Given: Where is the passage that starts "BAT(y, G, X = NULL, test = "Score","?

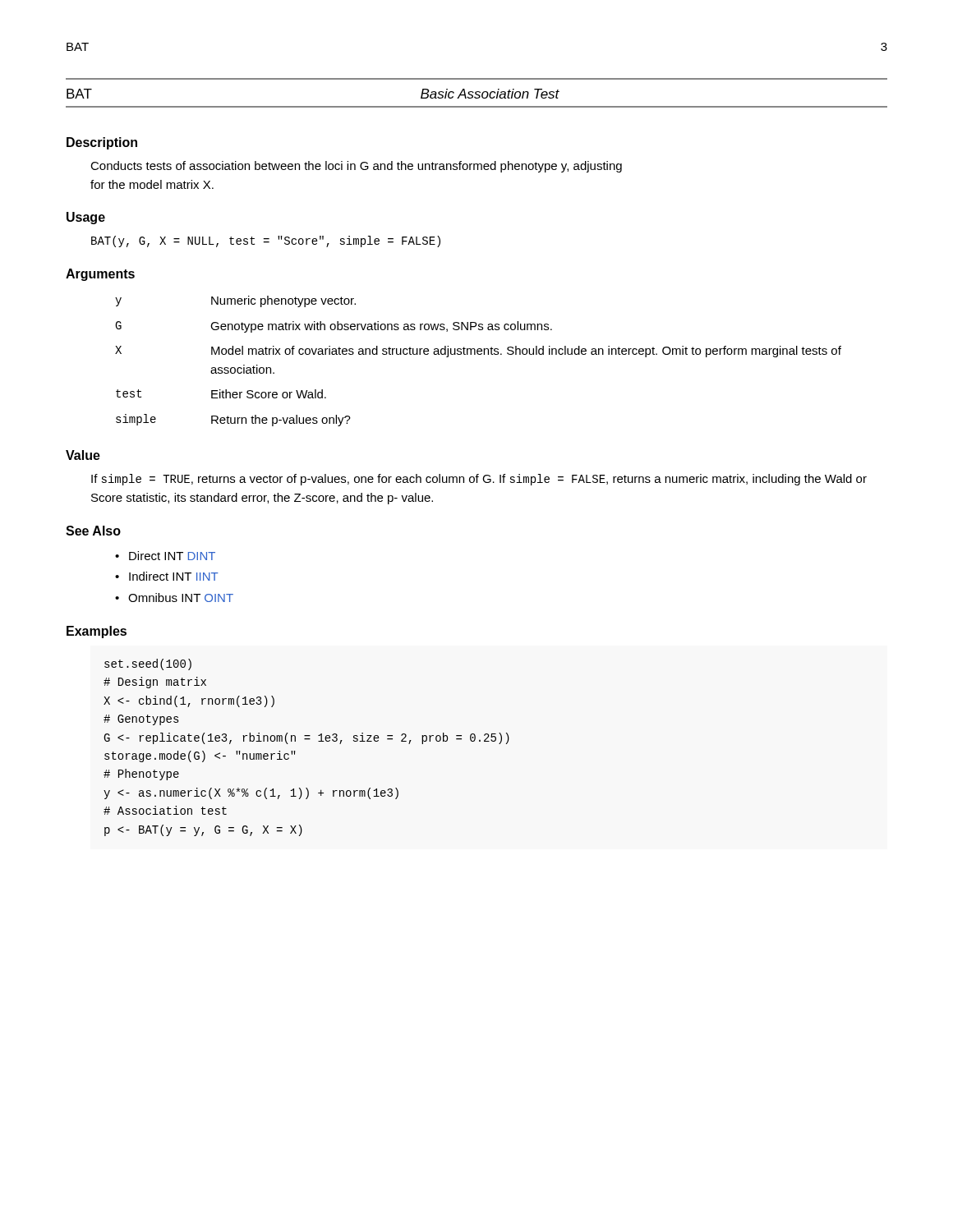Looking at the screenshot, I should coord(266,241).
